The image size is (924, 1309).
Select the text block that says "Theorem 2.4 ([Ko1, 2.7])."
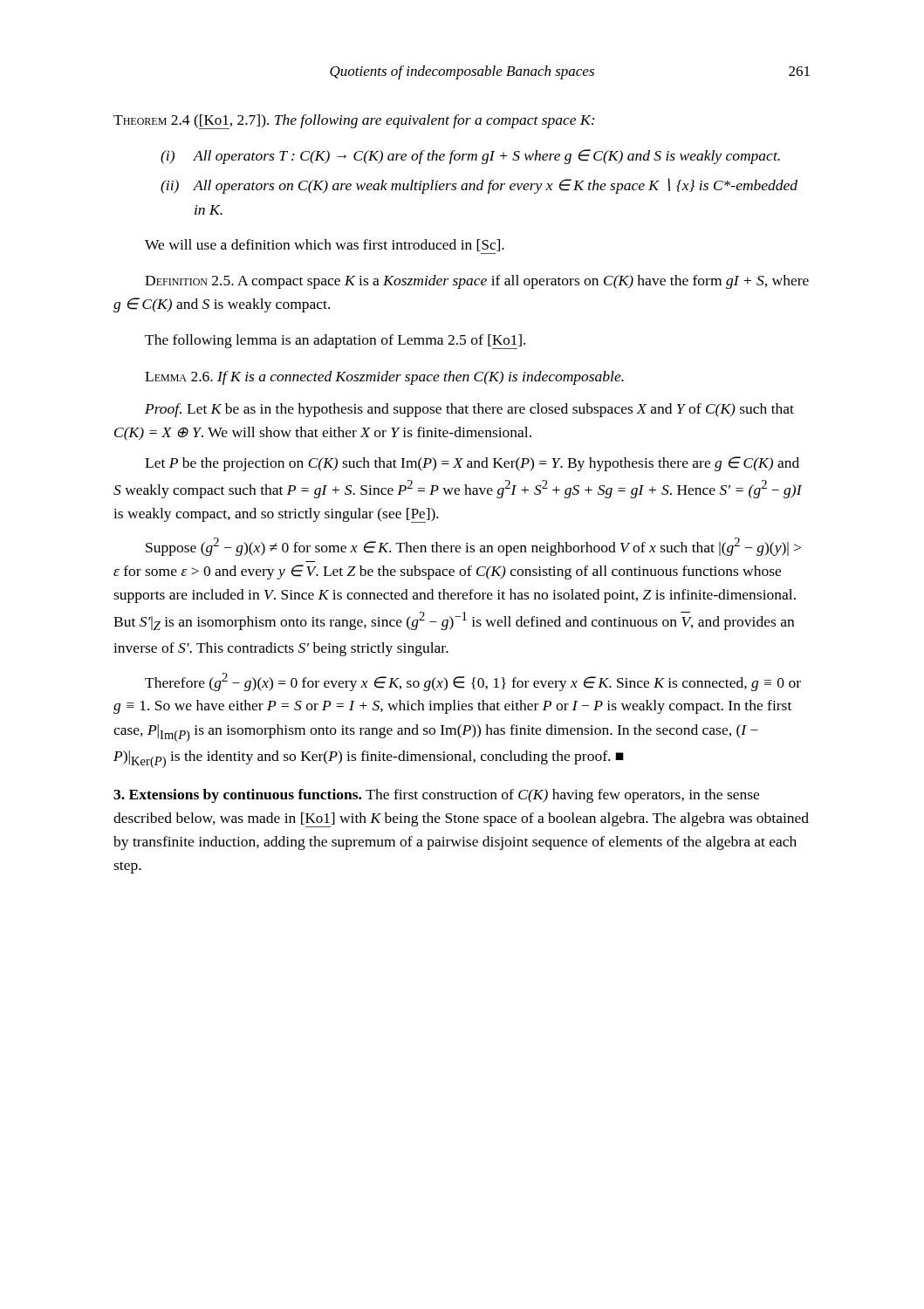(354, 120)
